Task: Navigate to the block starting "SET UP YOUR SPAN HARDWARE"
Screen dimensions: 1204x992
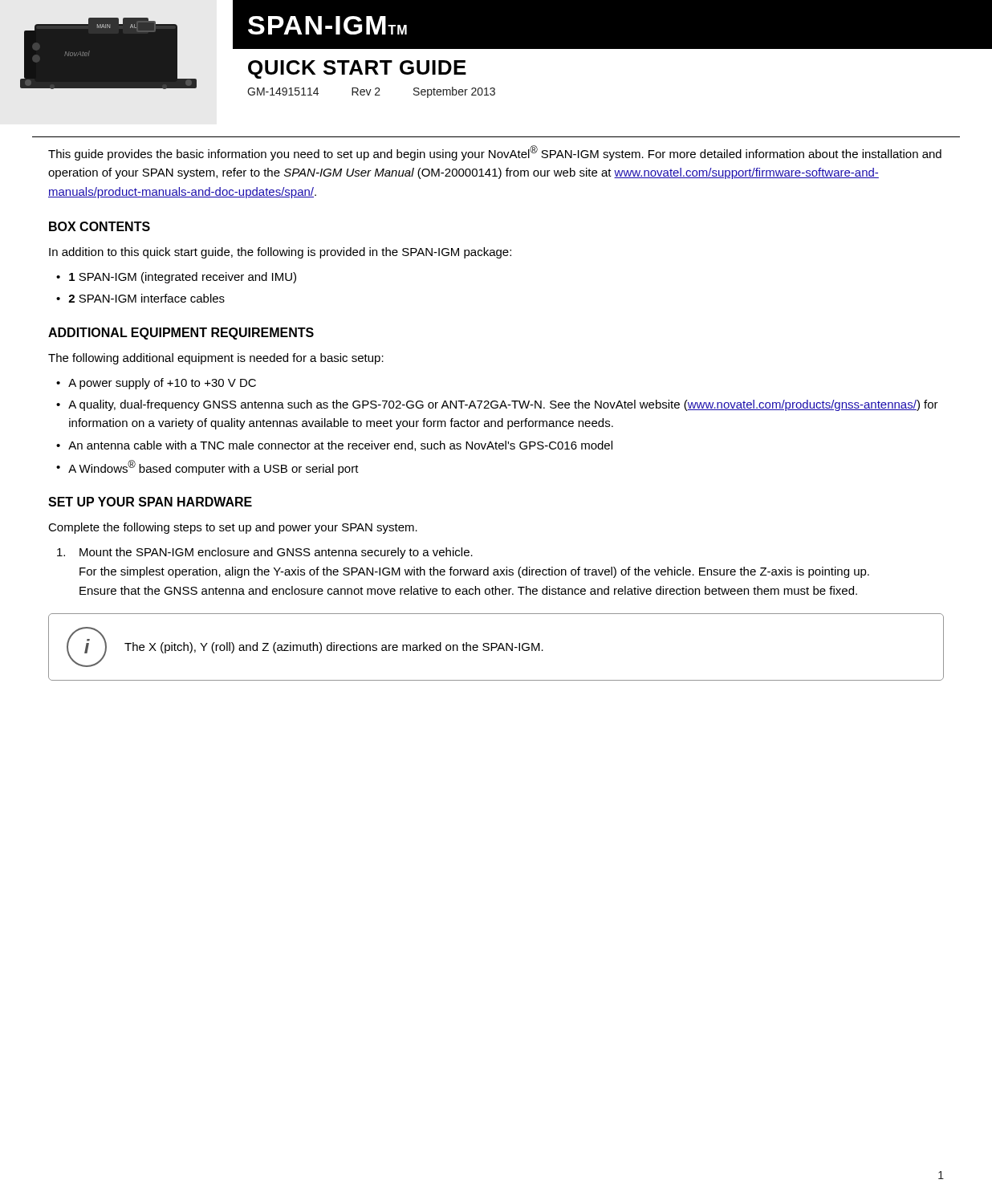Action: 150,502
